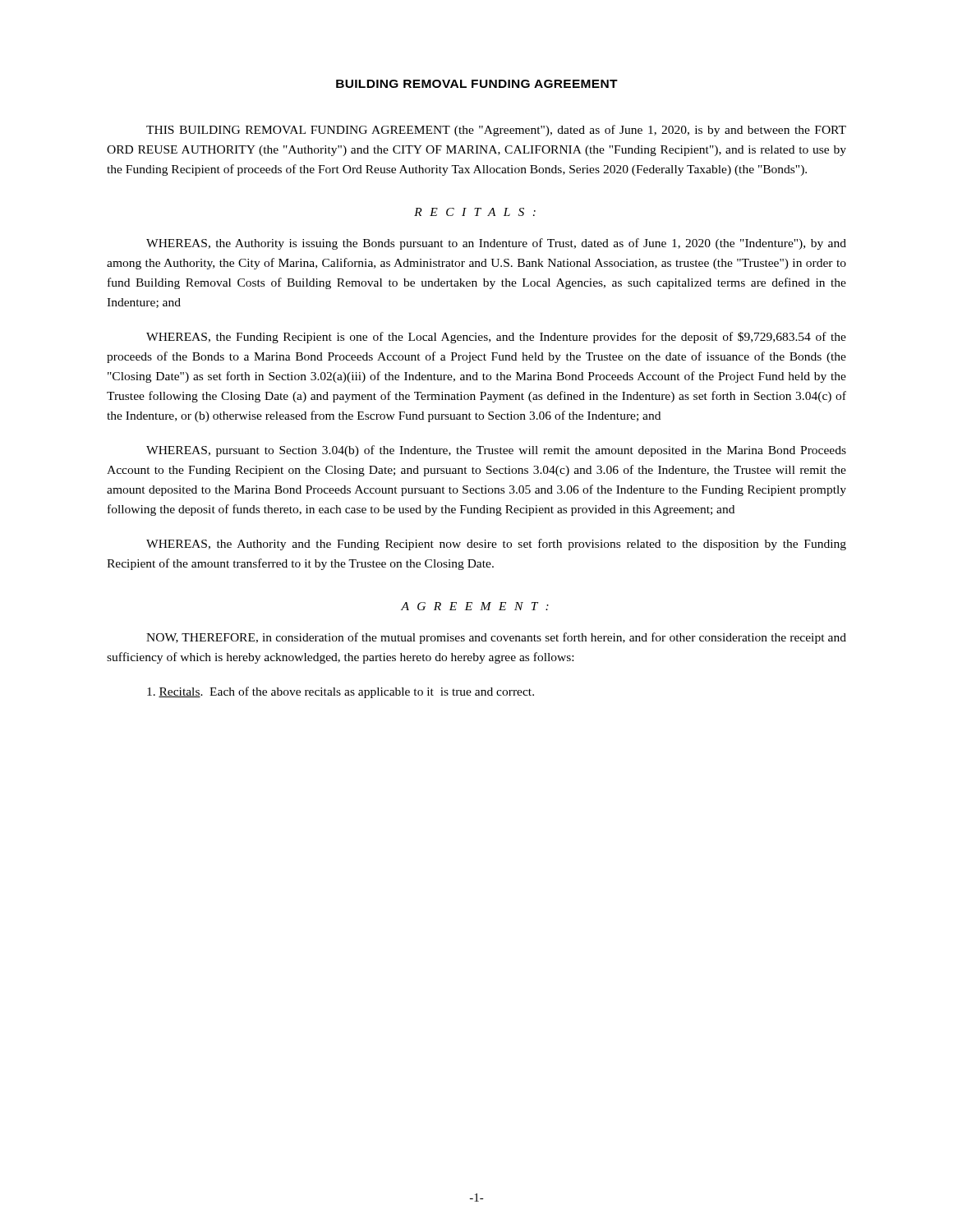The image size is (953, 1232).
Task: Find the section header on this page that starts "A G R E"
Action: (476, 606)
